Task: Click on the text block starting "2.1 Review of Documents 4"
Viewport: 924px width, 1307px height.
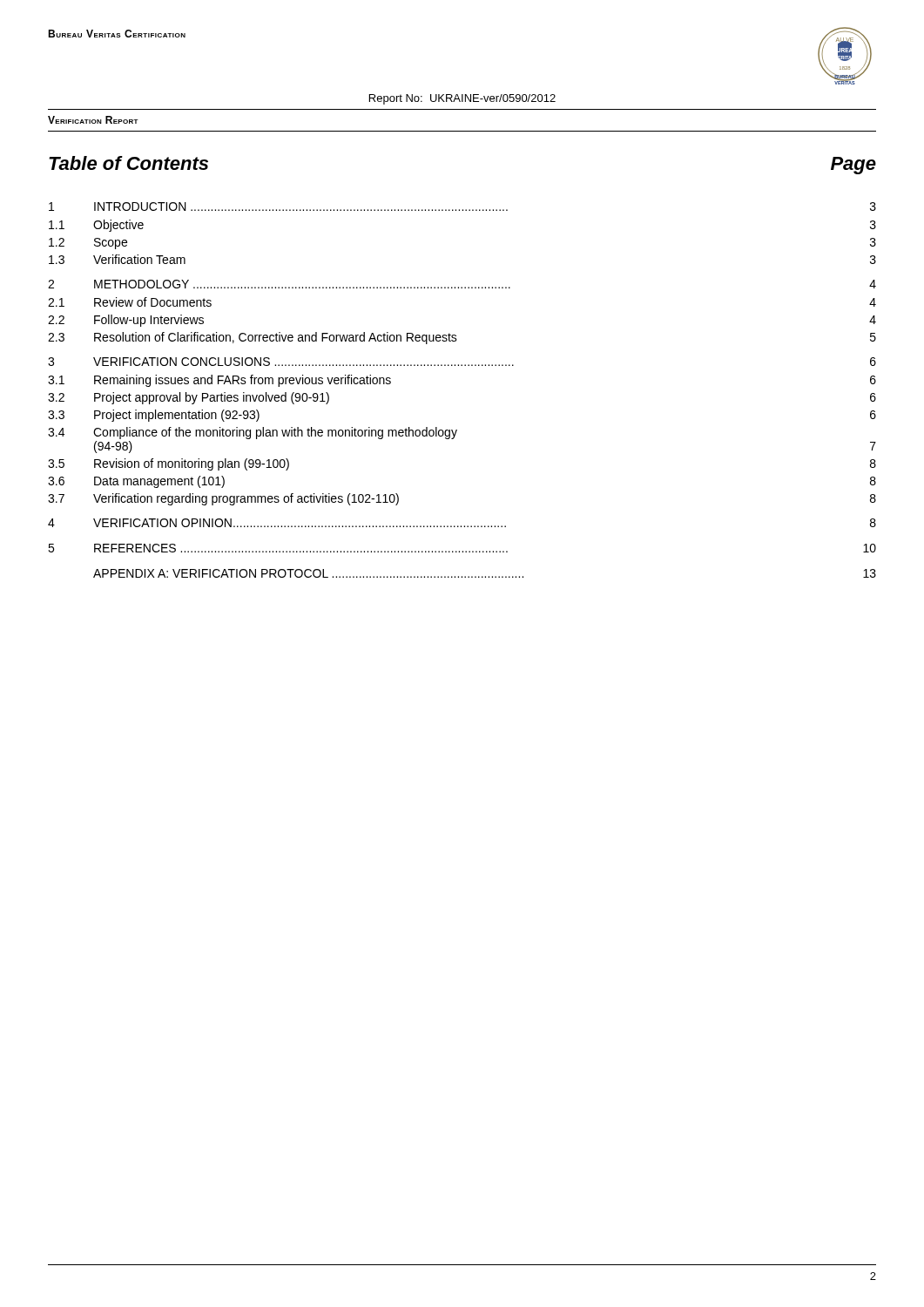Action: coord(156,300)
